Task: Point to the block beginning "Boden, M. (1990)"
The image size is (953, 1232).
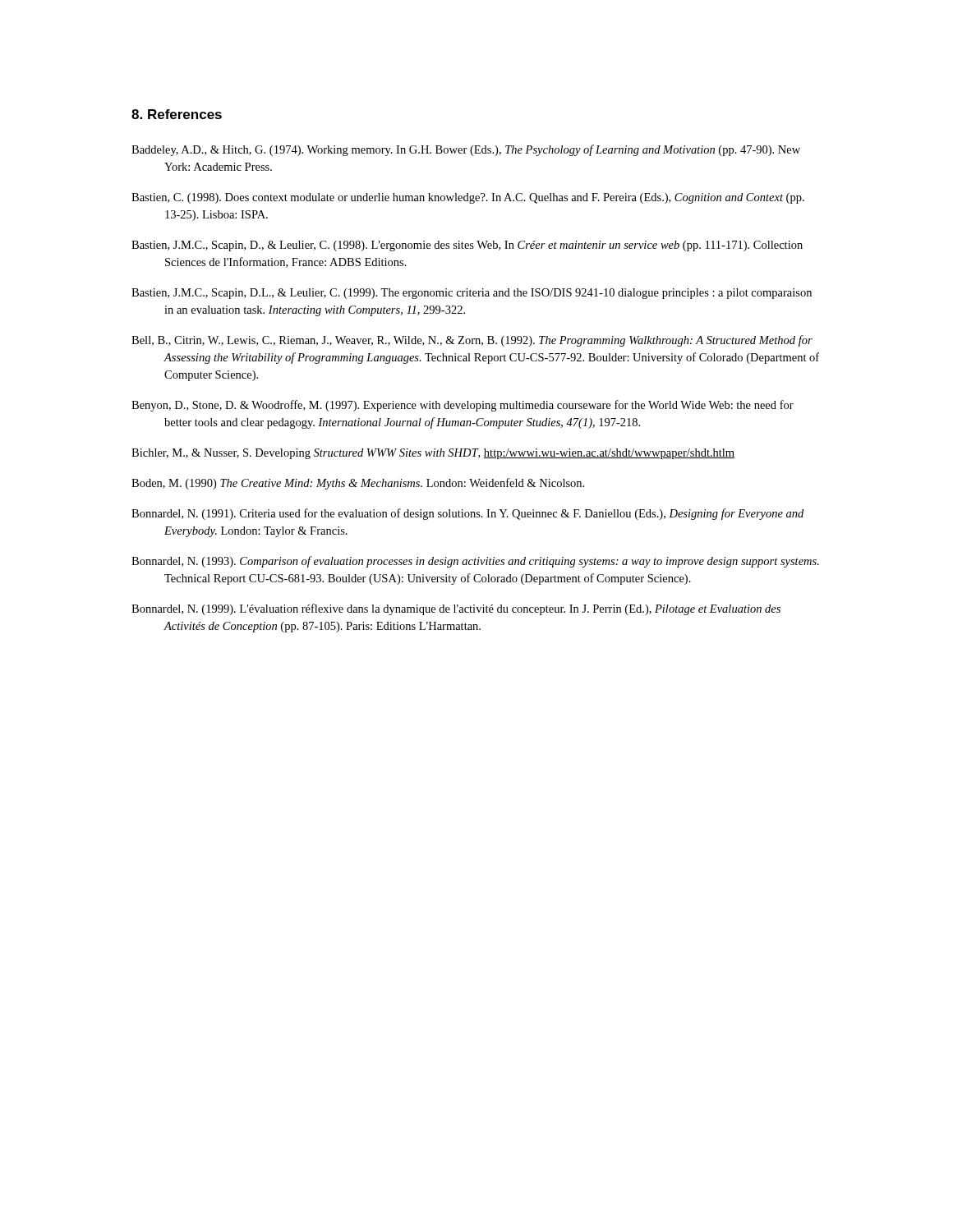Action: [358, 483]
